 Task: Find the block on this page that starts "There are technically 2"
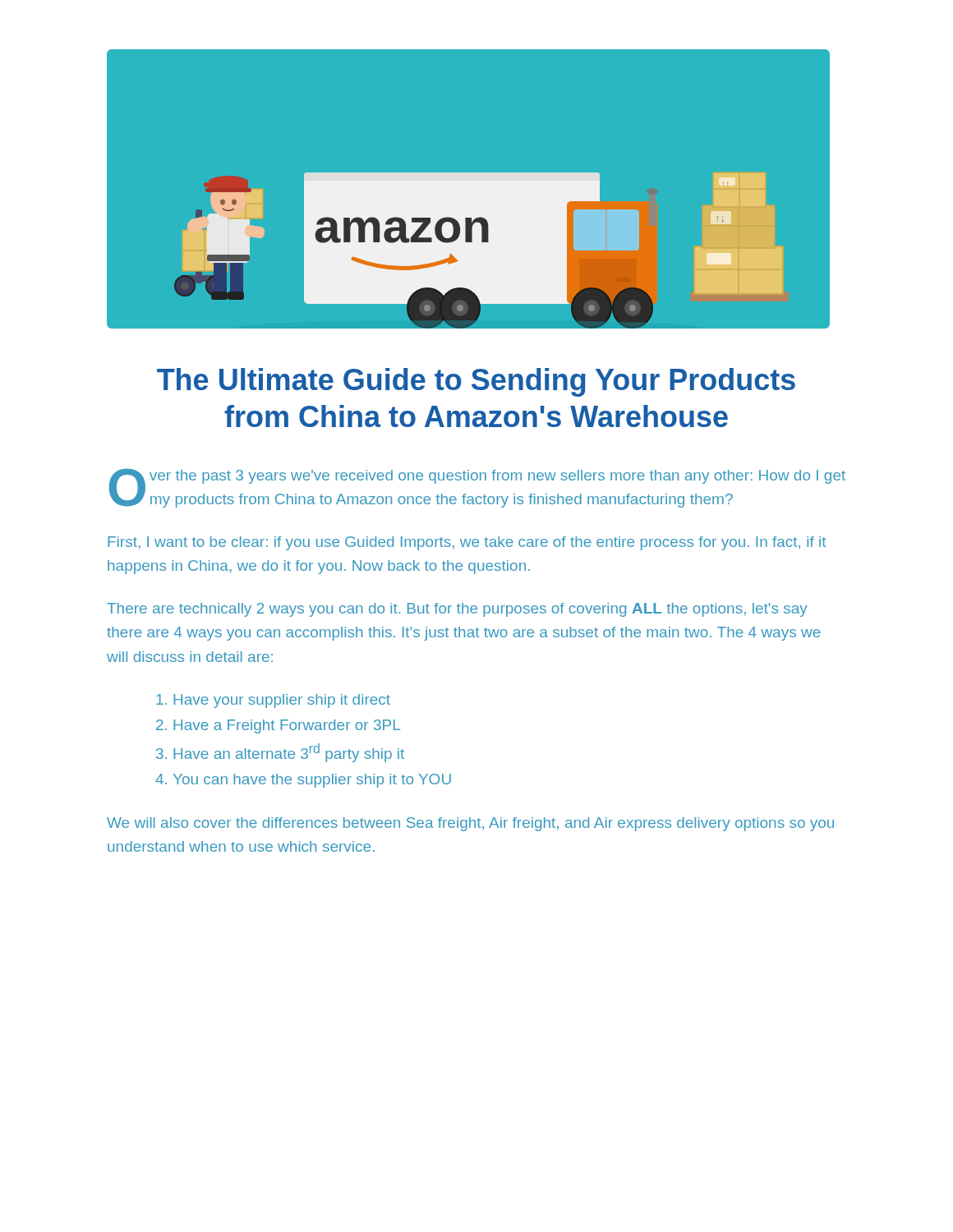[x=464, y=632]
